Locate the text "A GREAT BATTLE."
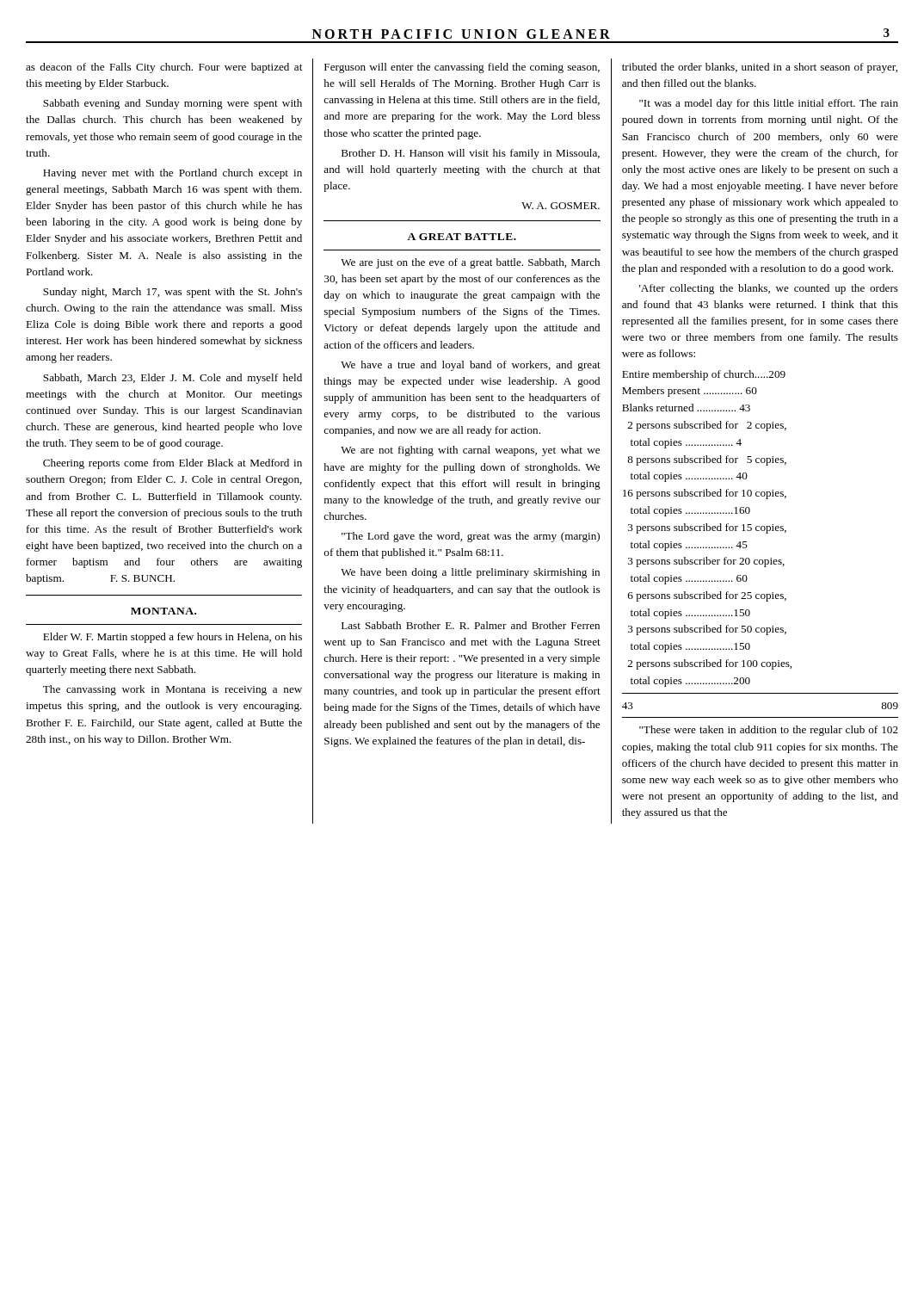Image resolution: width=924 pixels, height=1291 pixels. pos(462,237)
